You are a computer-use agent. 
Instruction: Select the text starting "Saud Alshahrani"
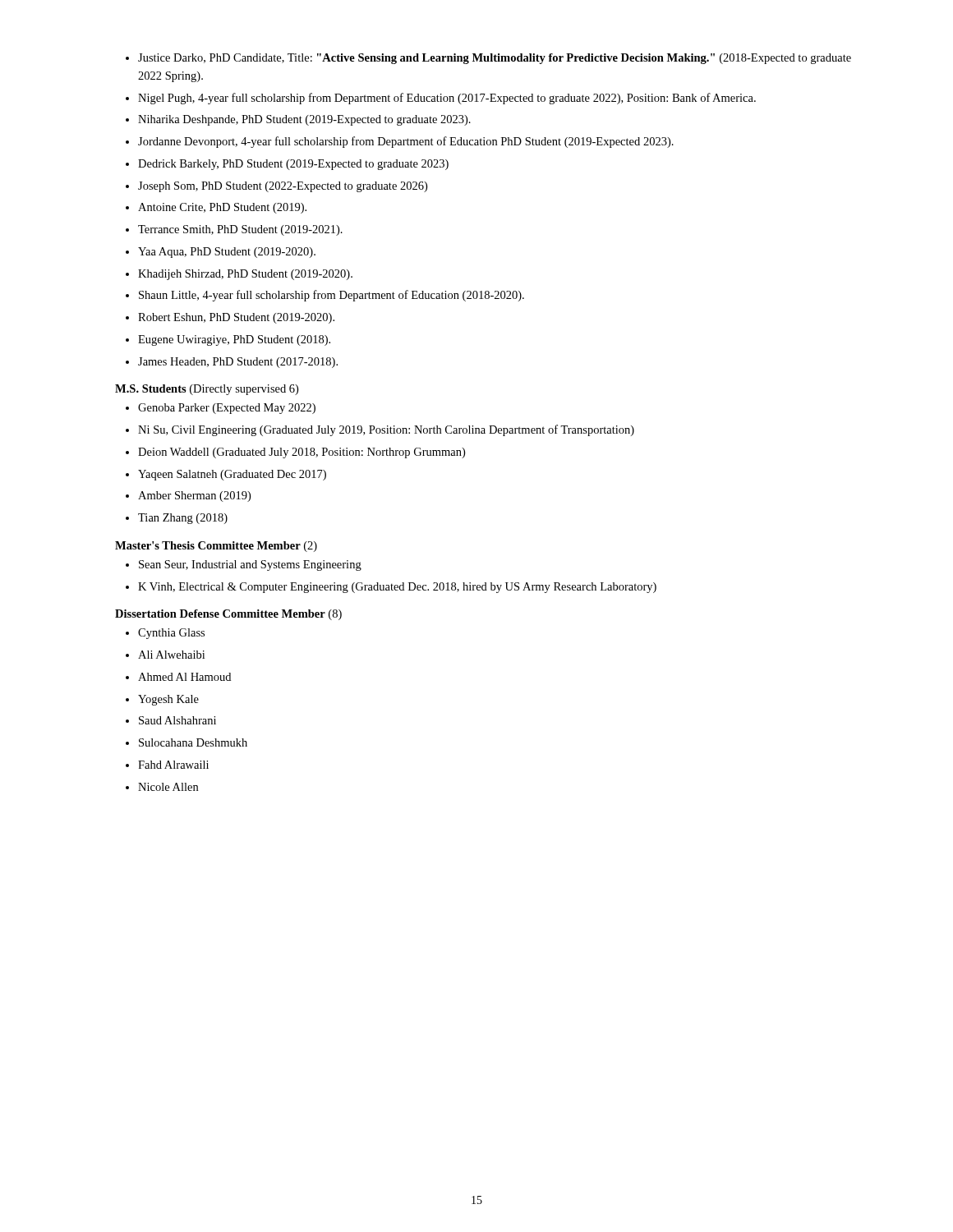point(171,720)
